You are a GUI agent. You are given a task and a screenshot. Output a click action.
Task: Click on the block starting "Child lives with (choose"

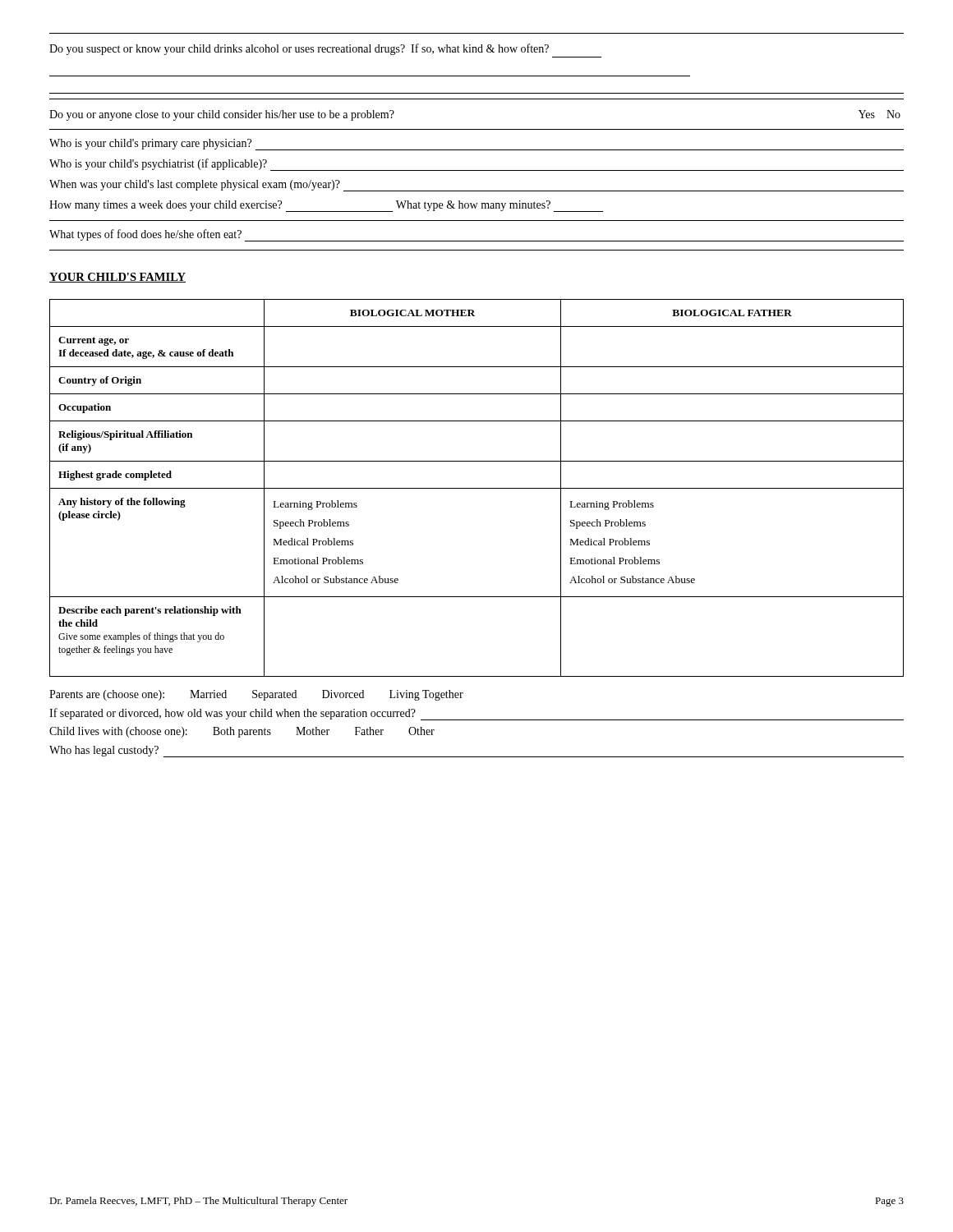pos(242,732)
